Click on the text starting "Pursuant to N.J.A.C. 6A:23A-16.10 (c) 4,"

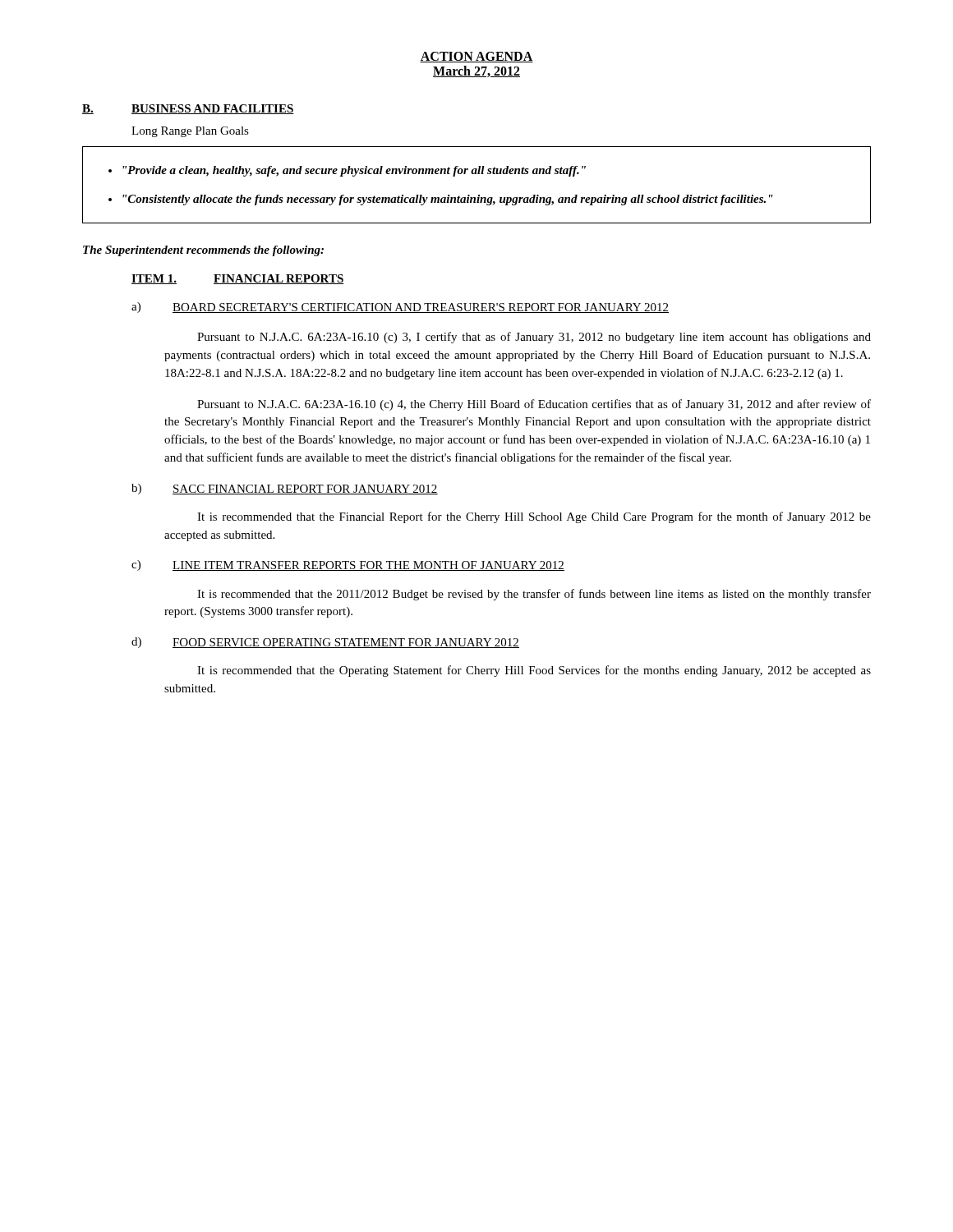(518, 430)
